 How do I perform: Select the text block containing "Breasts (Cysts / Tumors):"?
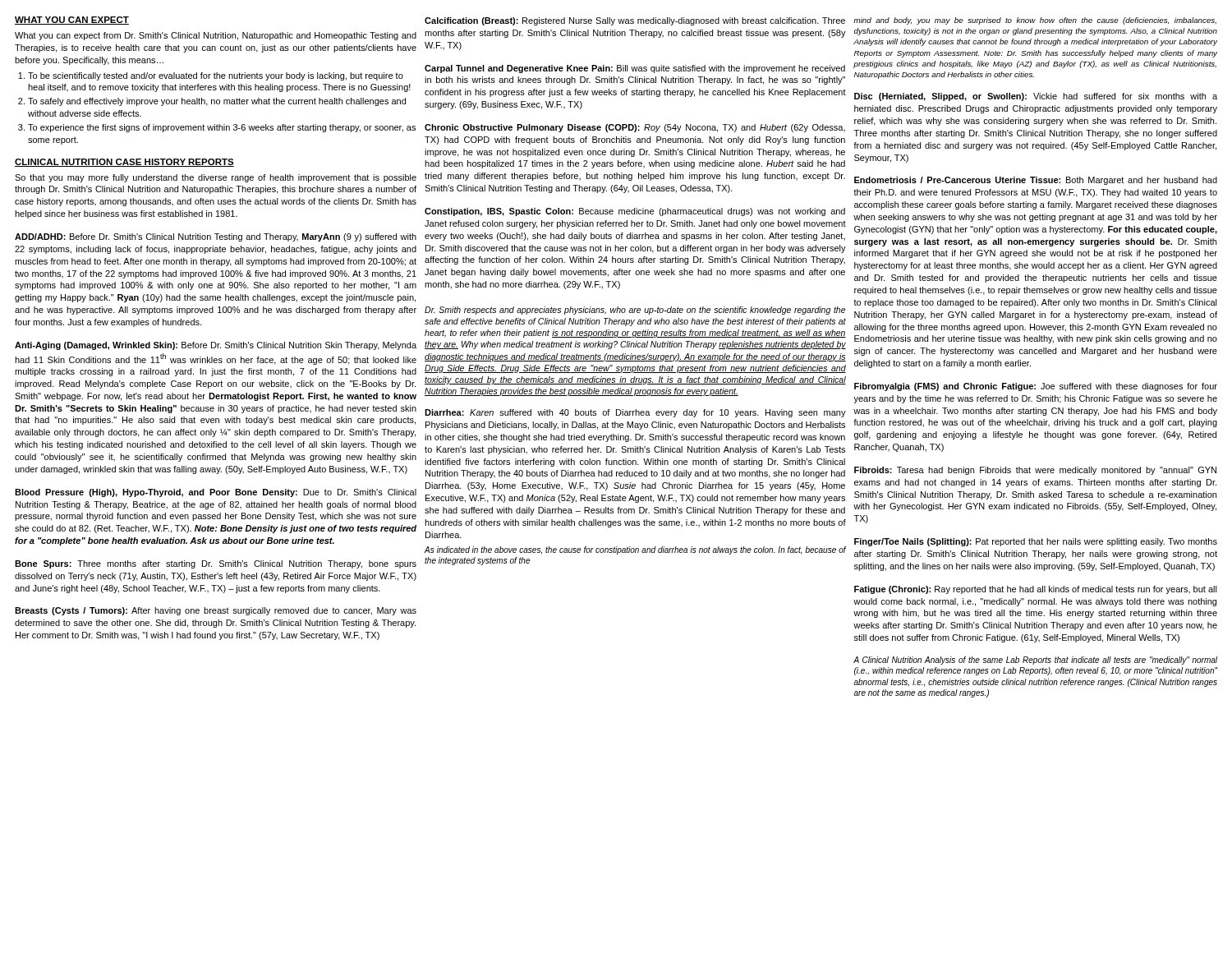tap(216, 623)
